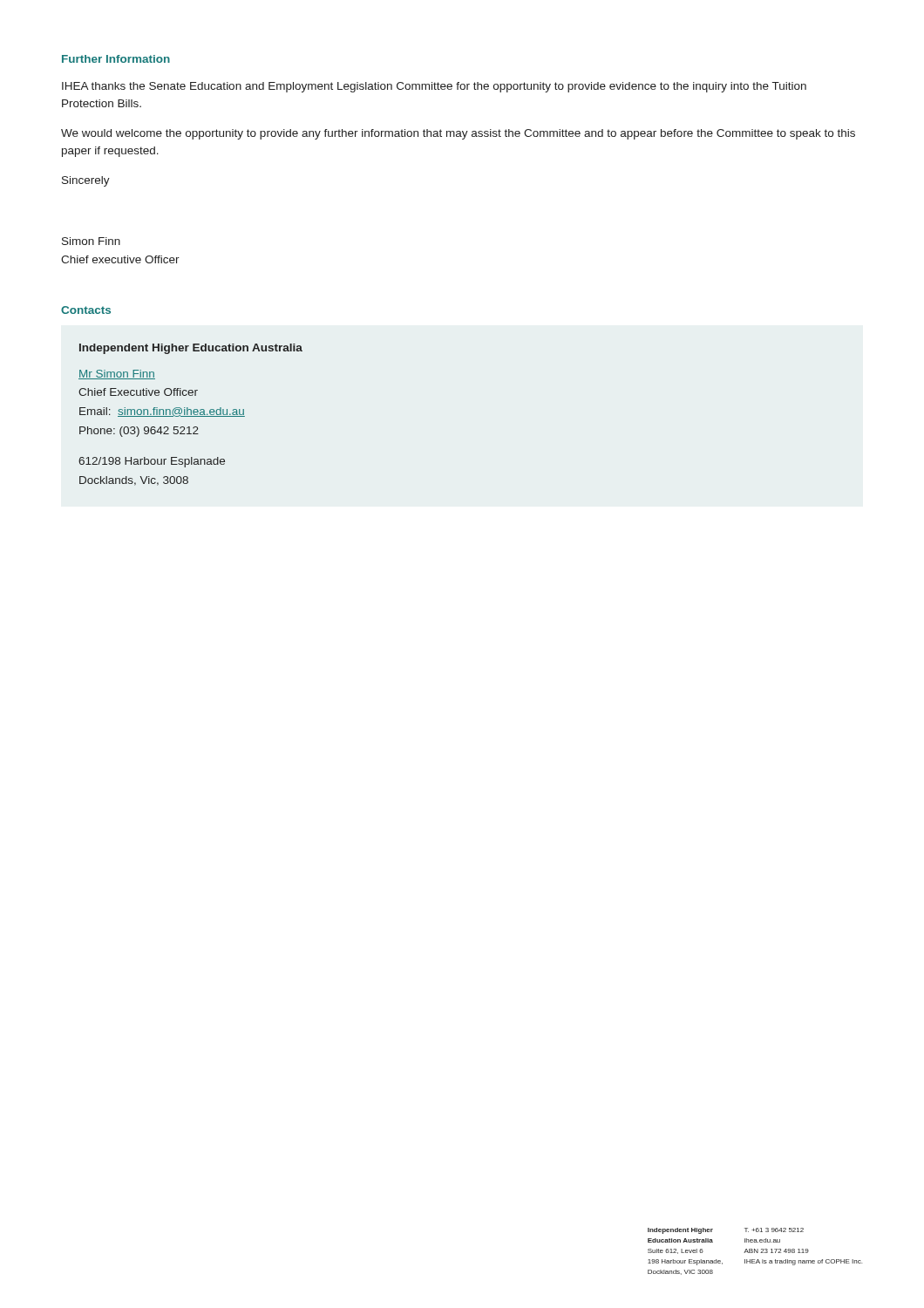This screenshot has width=924, height=1308.
Task: Locate the text "Further Information"
Action: [x=116, y=59]
